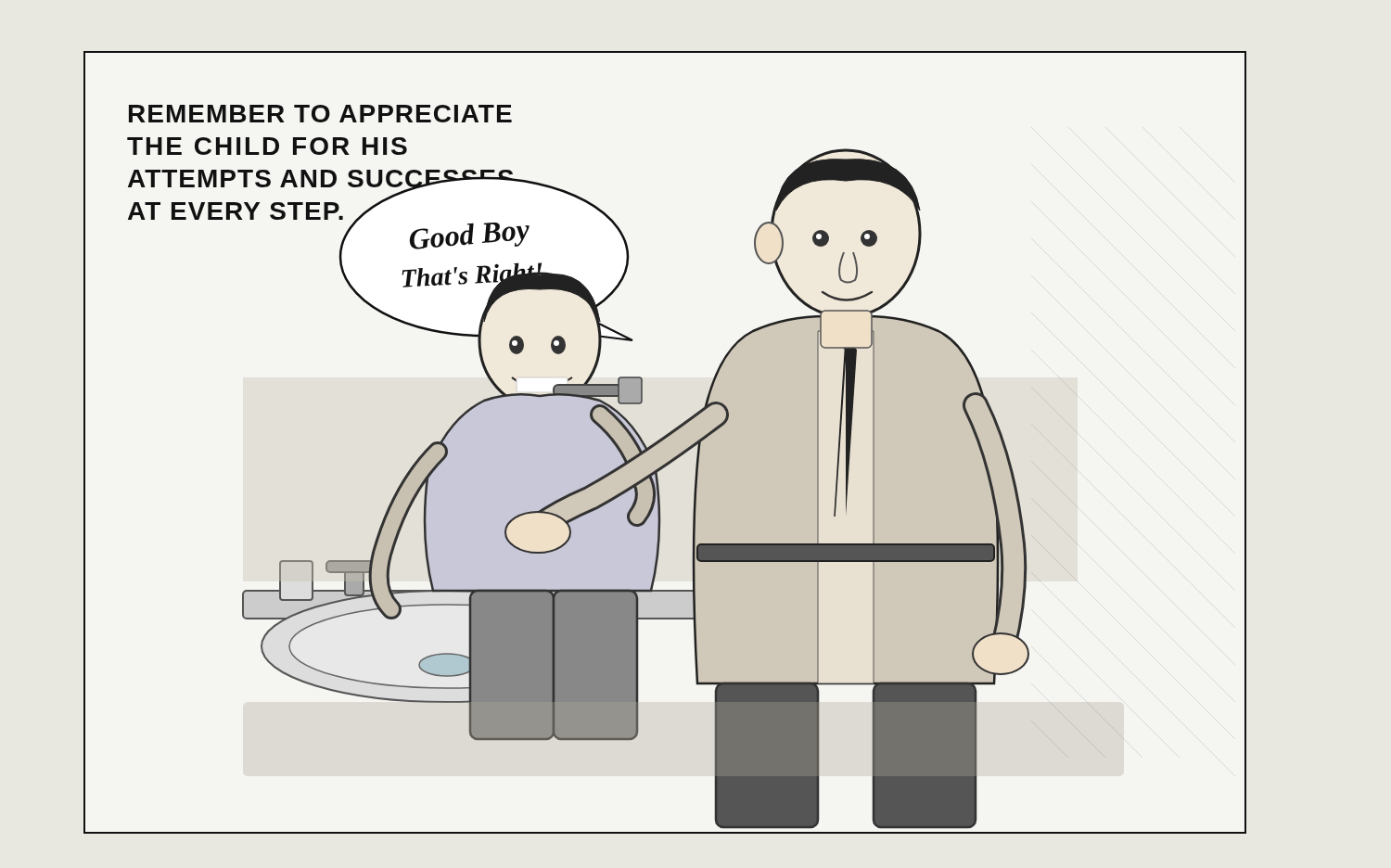Select the illustration
This screenshot has height=868, width=1391.
click(x=665, y=442)
